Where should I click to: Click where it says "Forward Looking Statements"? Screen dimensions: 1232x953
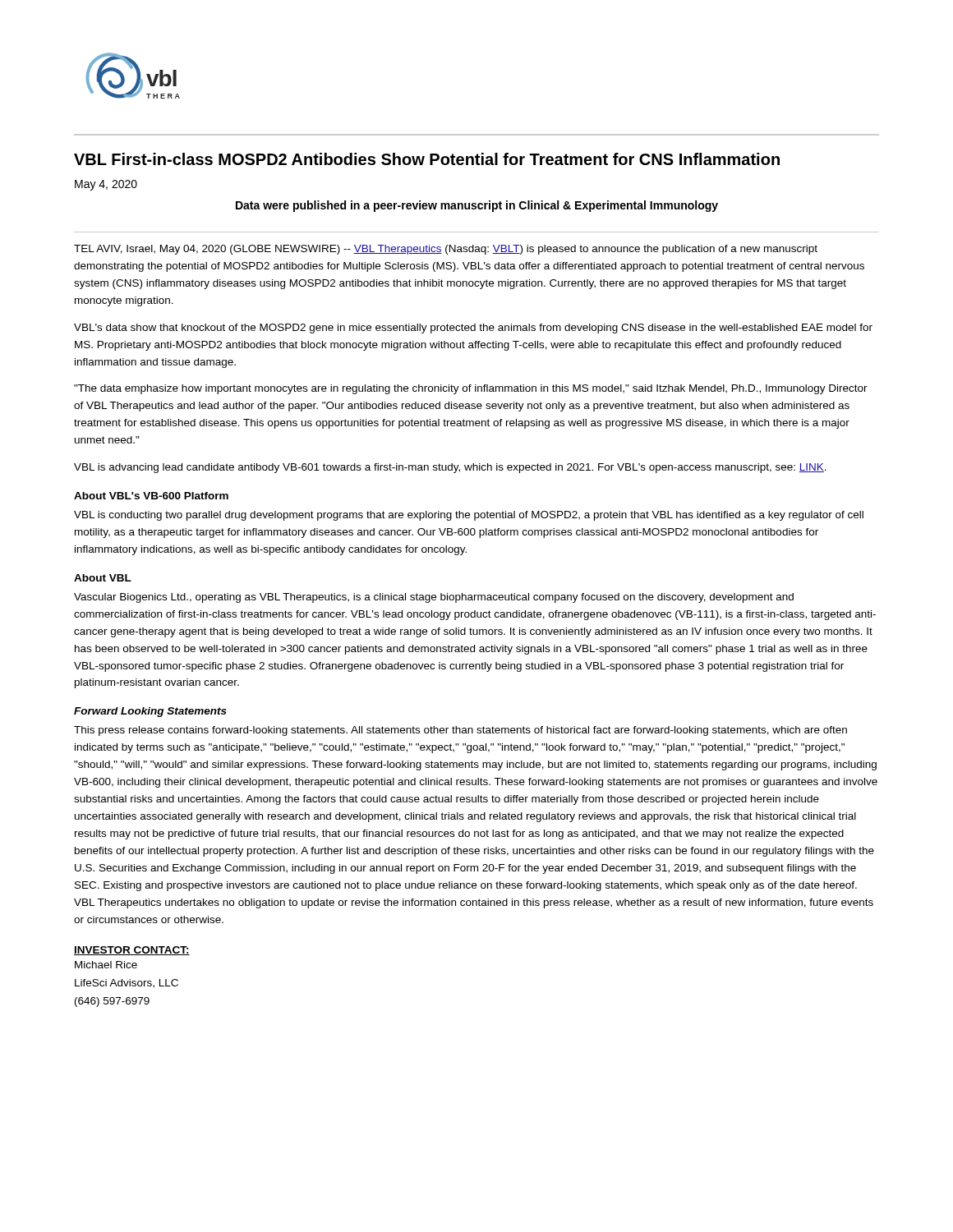150,711
